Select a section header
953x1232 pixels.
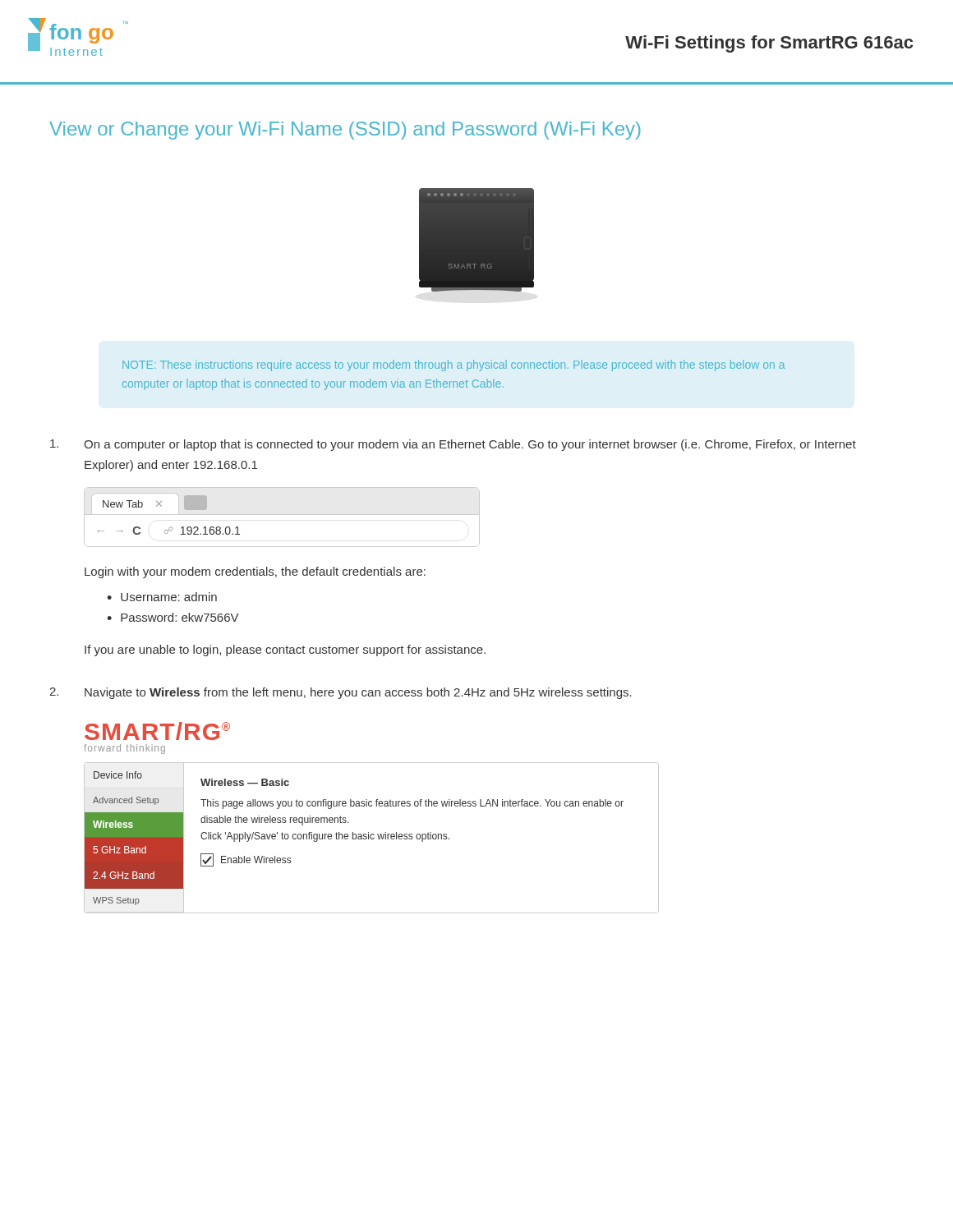pos(345,128)
